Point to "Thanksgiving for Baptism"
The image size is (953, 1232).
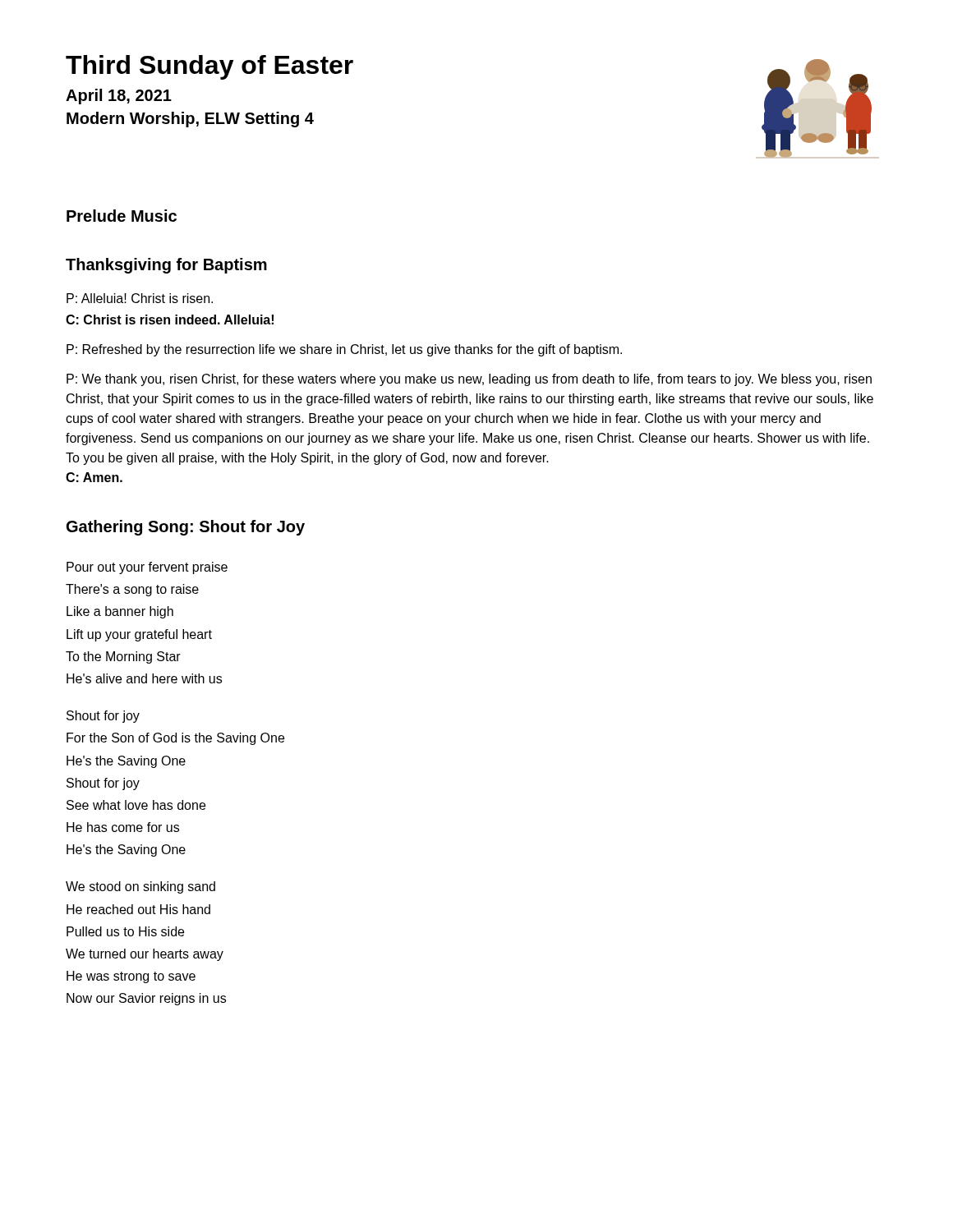click(167, 264)
